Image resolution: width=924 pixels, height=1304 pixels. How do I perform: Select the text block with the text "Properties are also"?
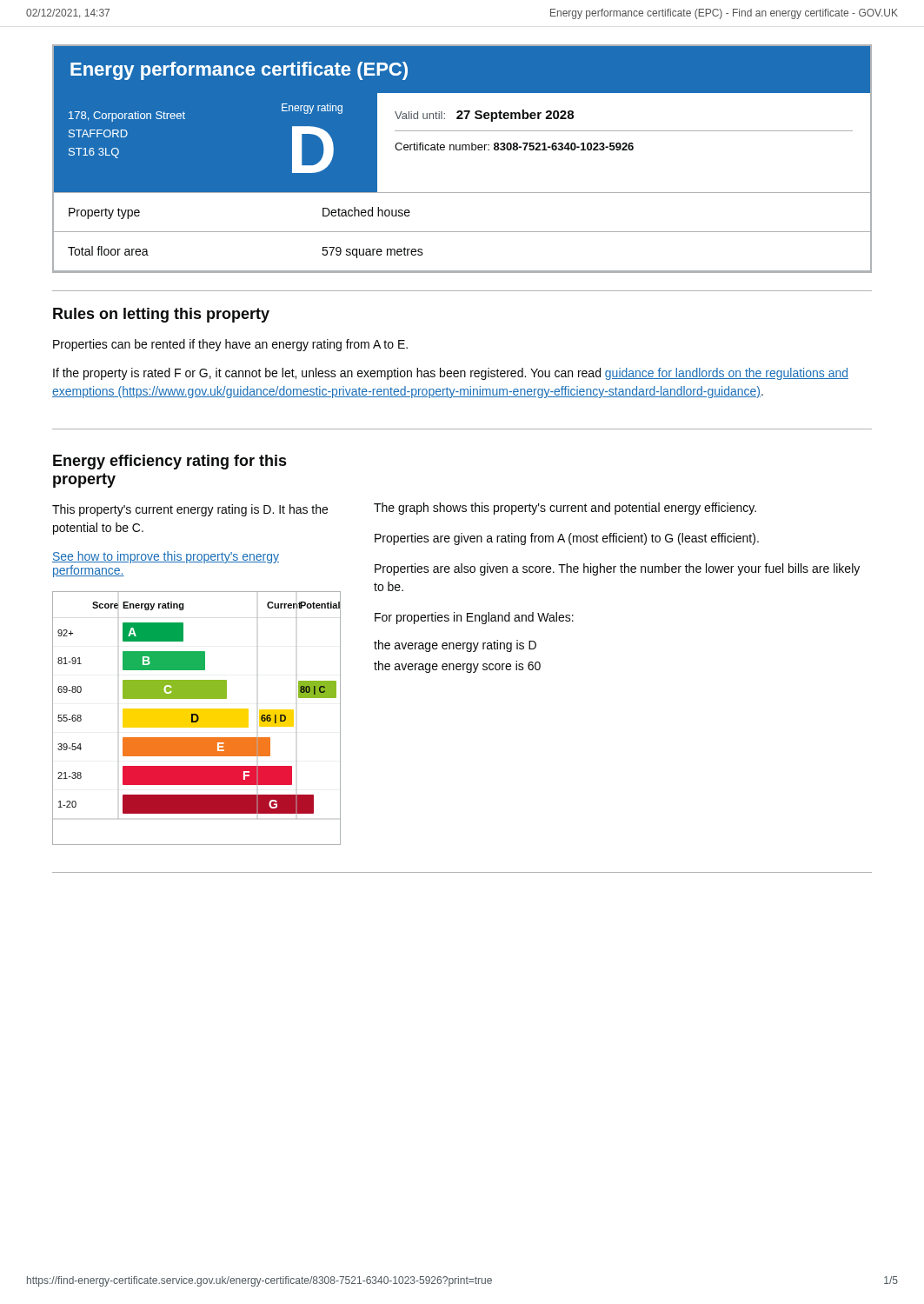(x=617, y=578)
